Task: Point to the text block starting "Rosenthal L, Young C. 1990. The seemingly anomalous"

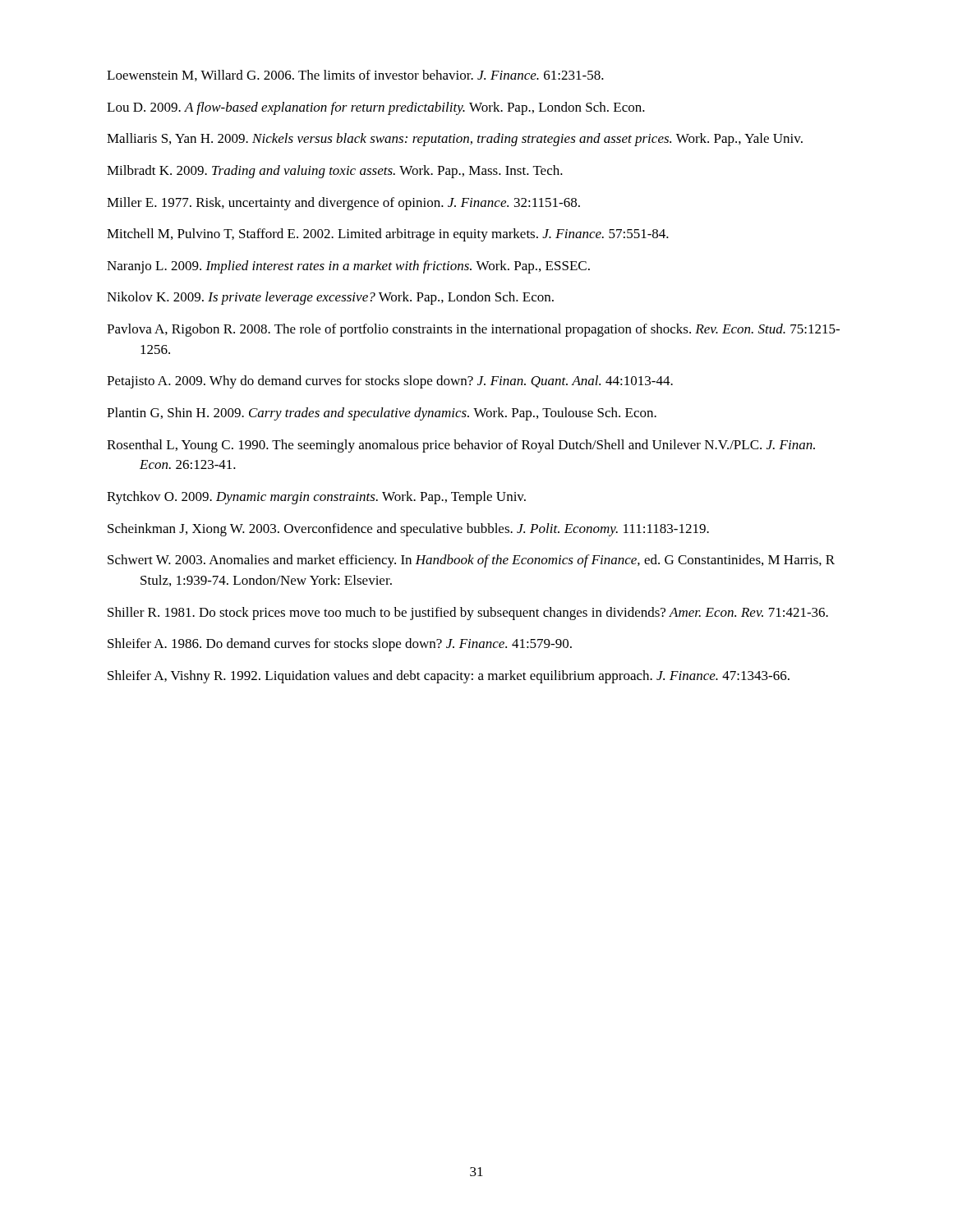Action: pos(461,455)
